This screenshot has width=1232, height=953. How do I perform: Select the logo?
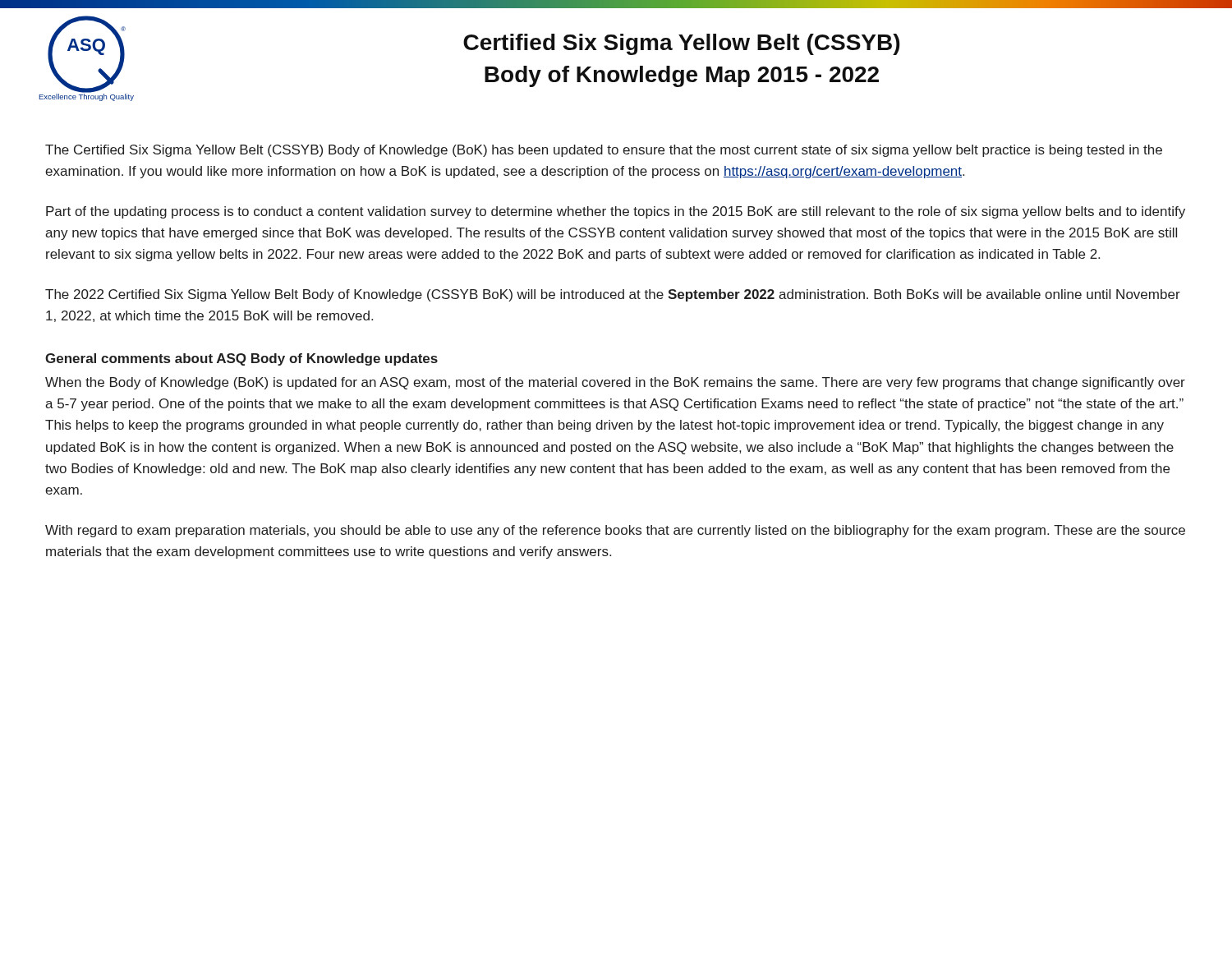coord(86,62)
